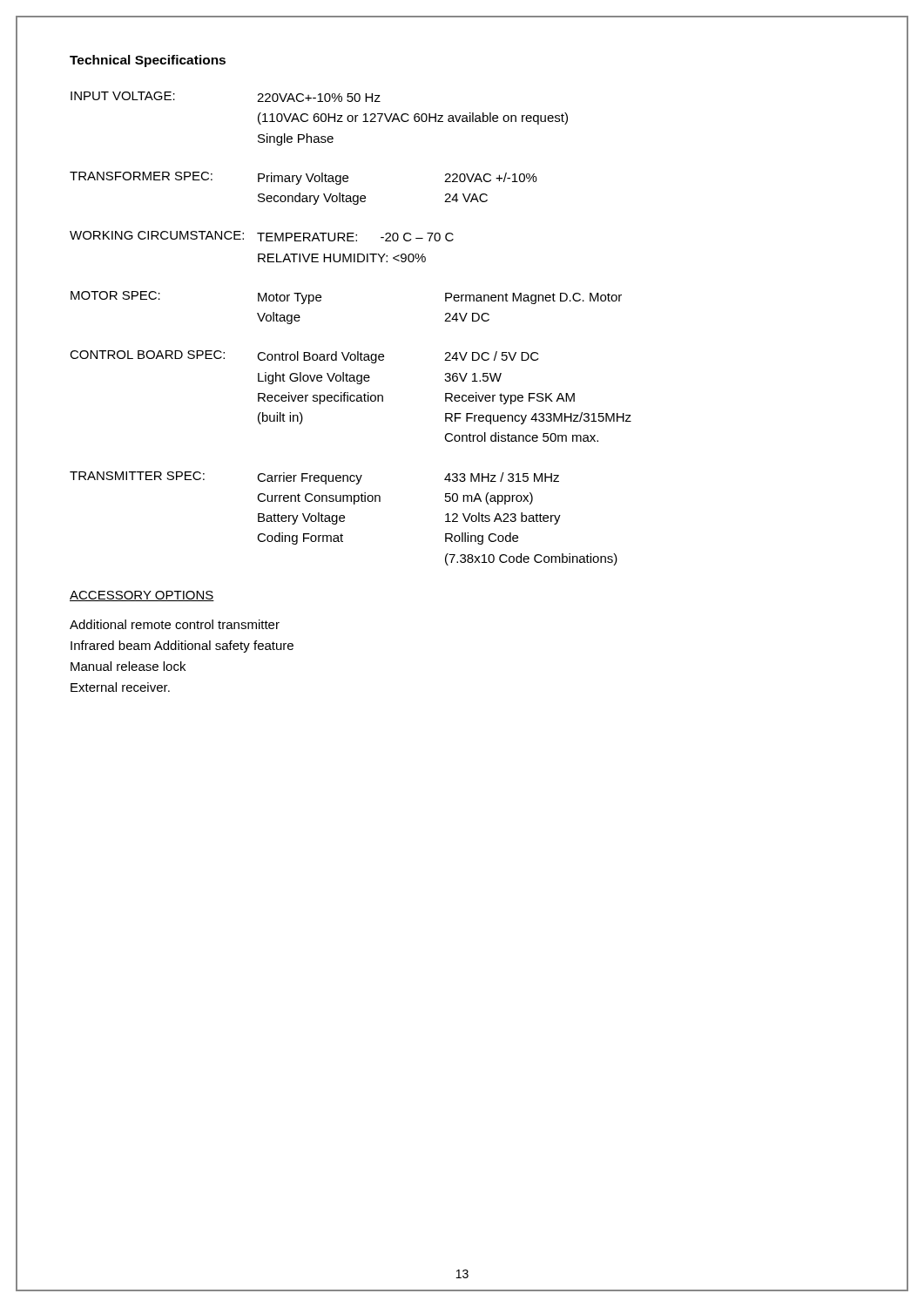Find the block starting "CONTROL BOARD SPEC: Control Board Voltage Light Glove"

(462, 397)
